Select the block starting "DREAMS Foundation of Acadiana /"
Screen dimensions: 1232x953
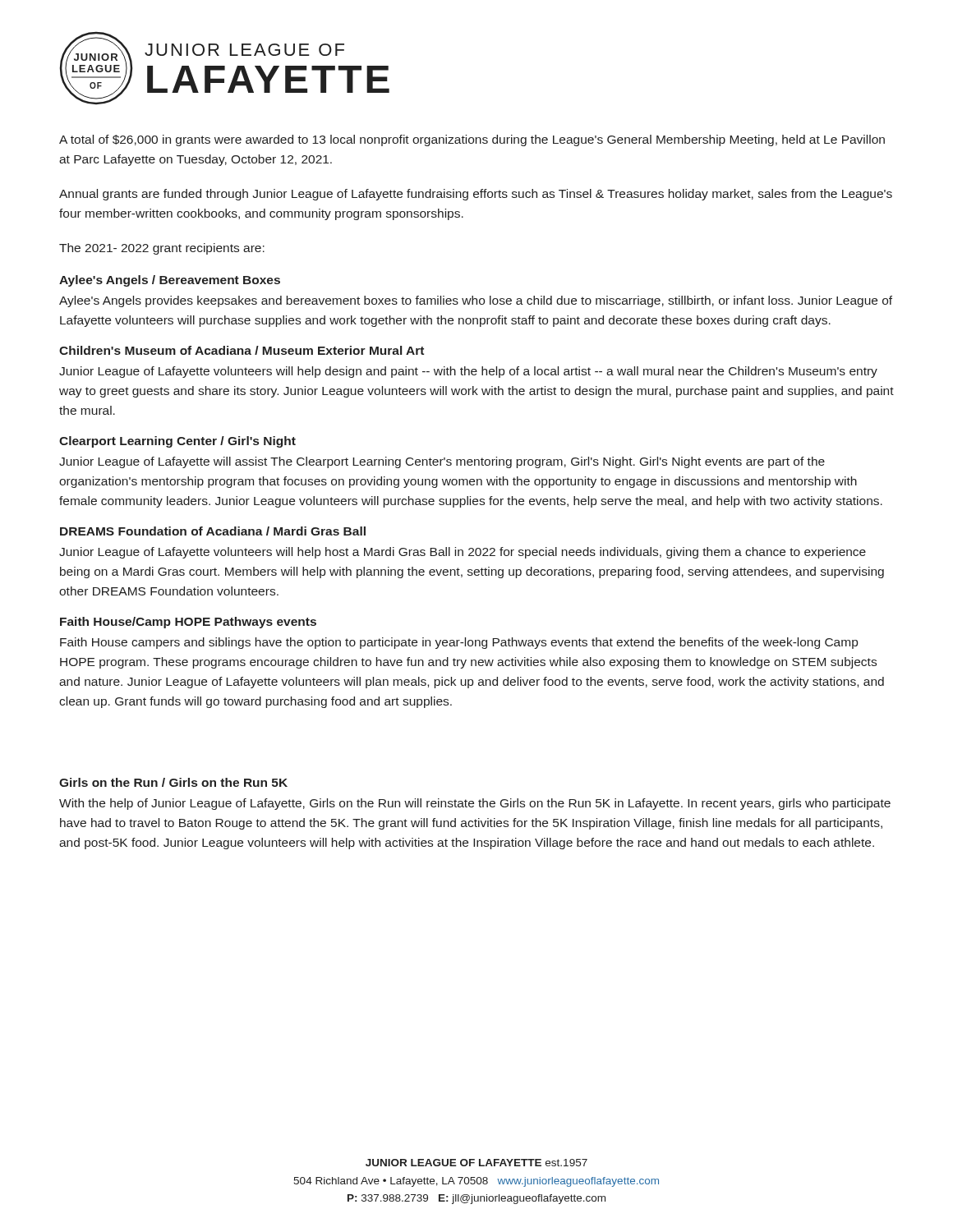point(213,531)
